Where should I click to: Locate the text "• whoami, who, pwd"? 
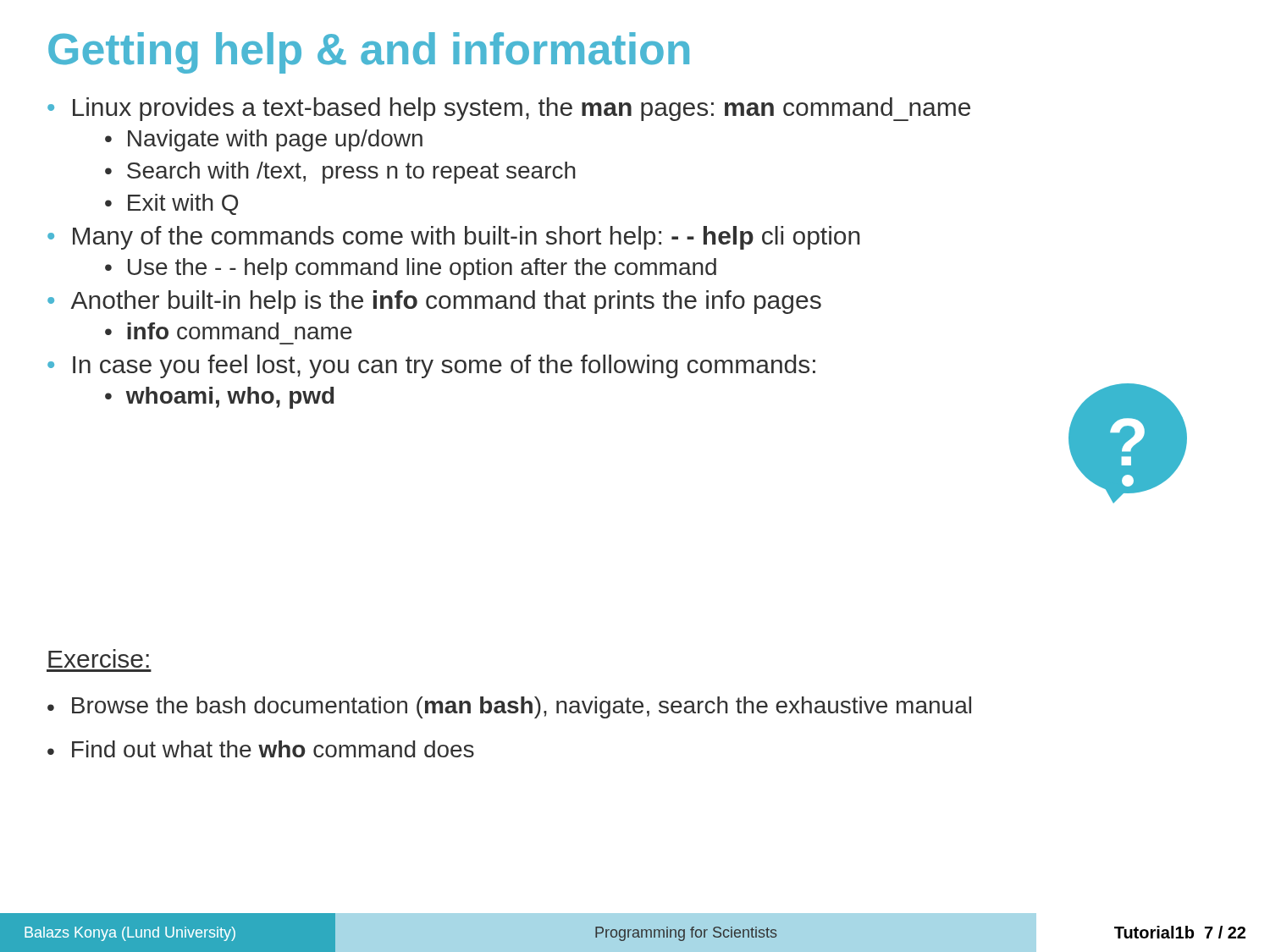tap(220, 396)
